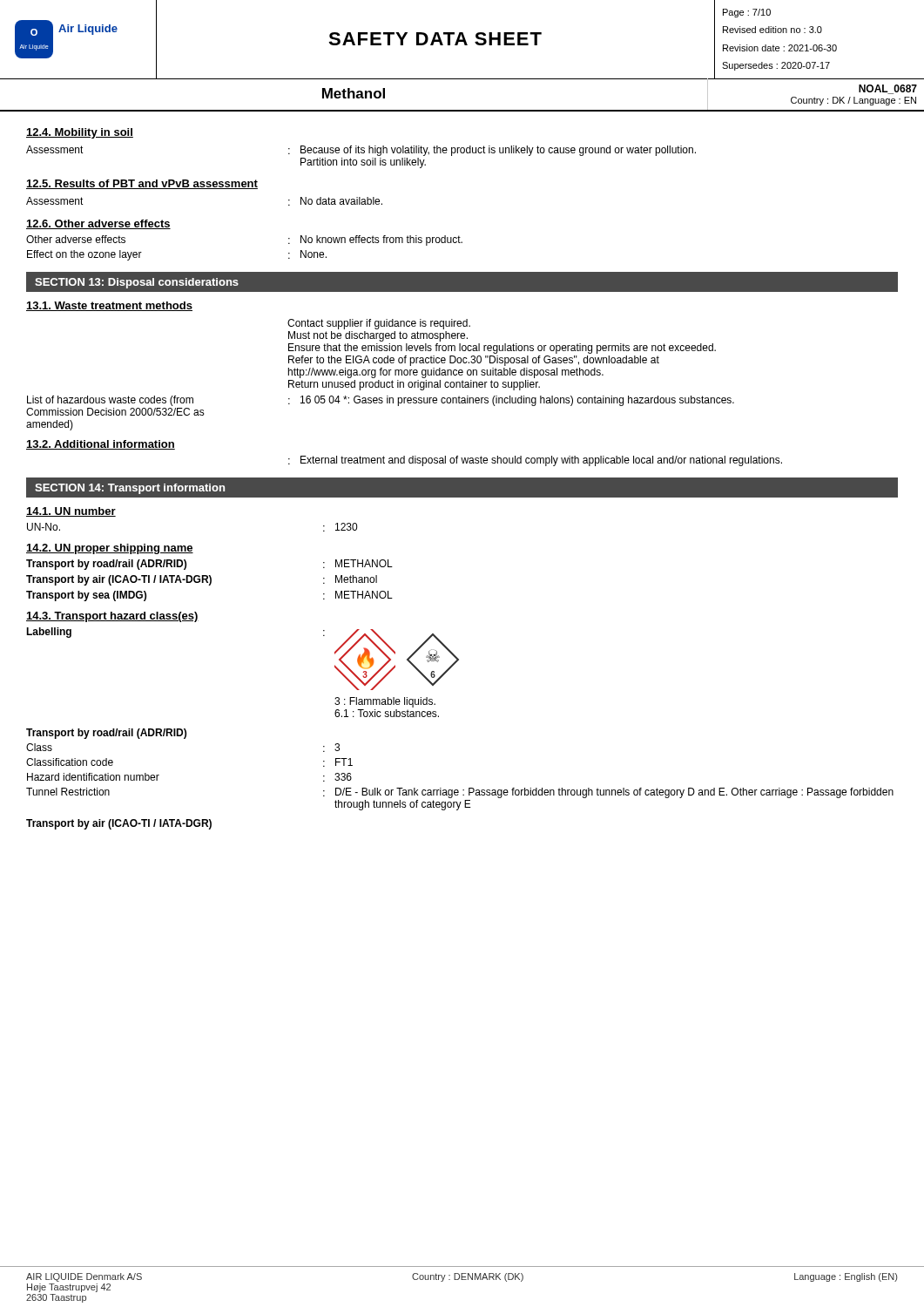The image size is (924, 1307).
Task: Point to the element starting "14.1. UN number"
Action: click(x=71, y=511)
